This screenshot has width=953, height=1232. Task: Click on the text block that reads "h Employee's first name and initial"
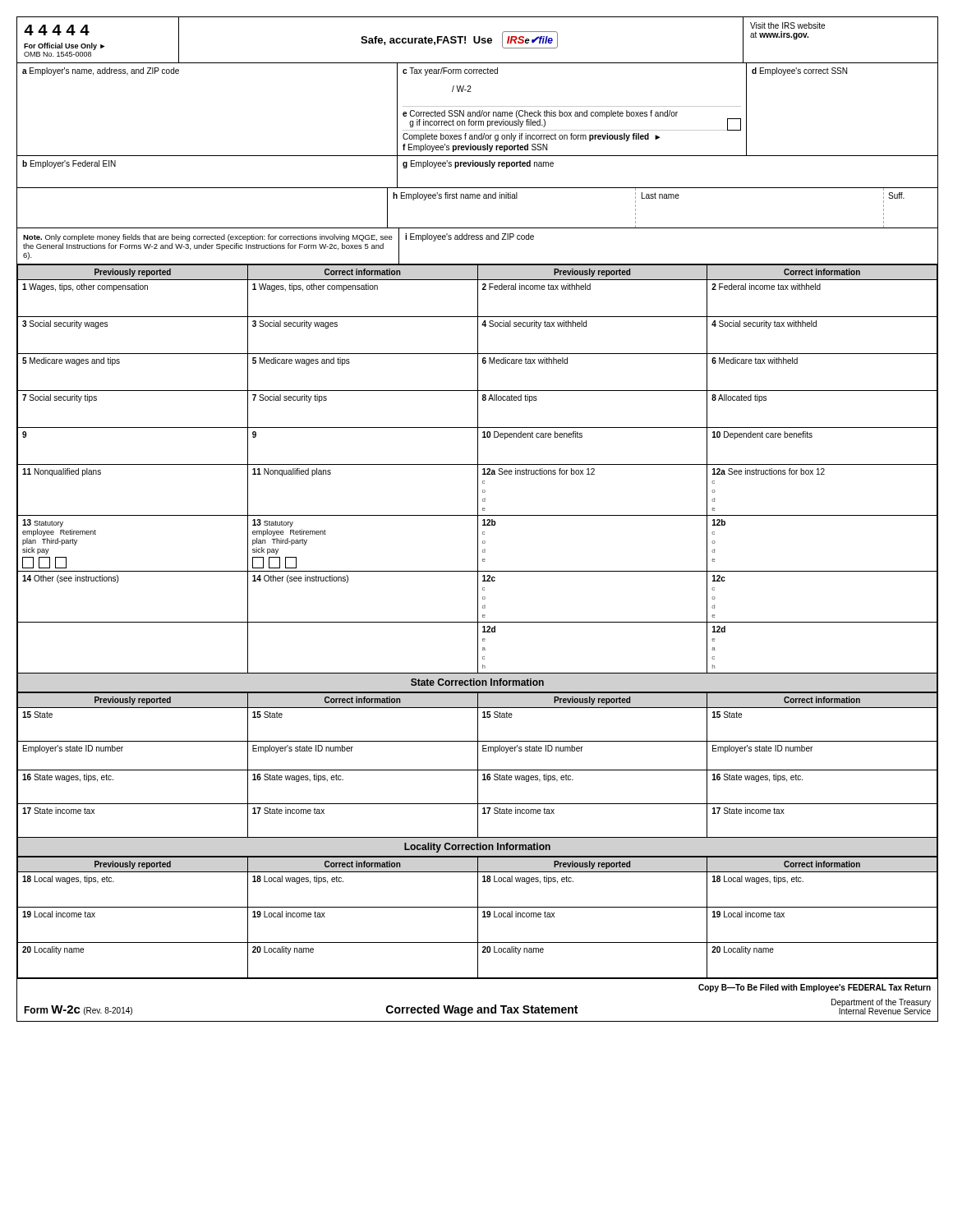(477, 208)
